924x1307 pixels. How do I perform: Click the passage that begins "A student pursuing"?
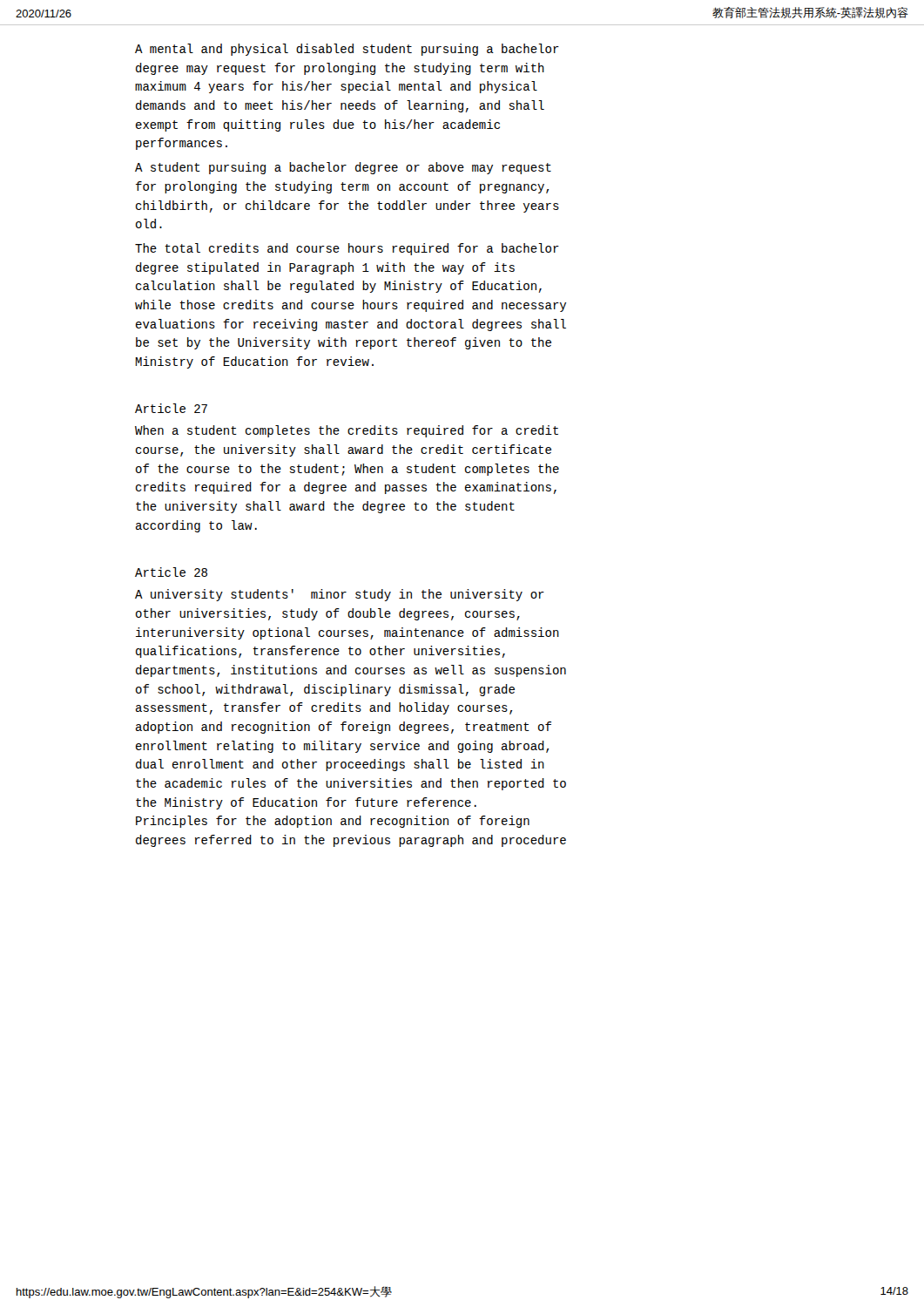click(x=347, y=197)
